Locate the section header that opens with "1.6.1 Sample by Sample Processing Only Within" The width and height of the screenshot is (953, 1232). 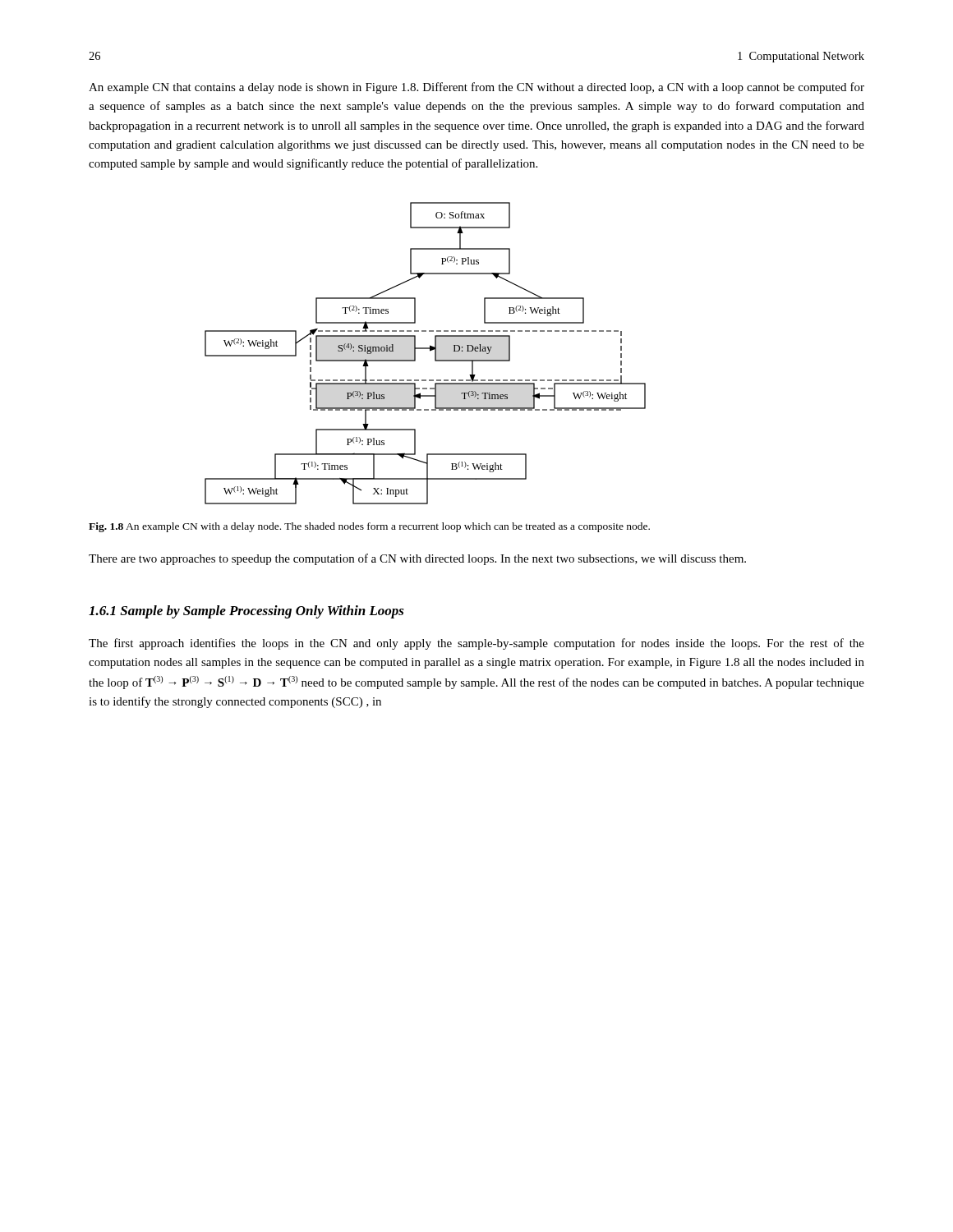(x=246, y=611)
